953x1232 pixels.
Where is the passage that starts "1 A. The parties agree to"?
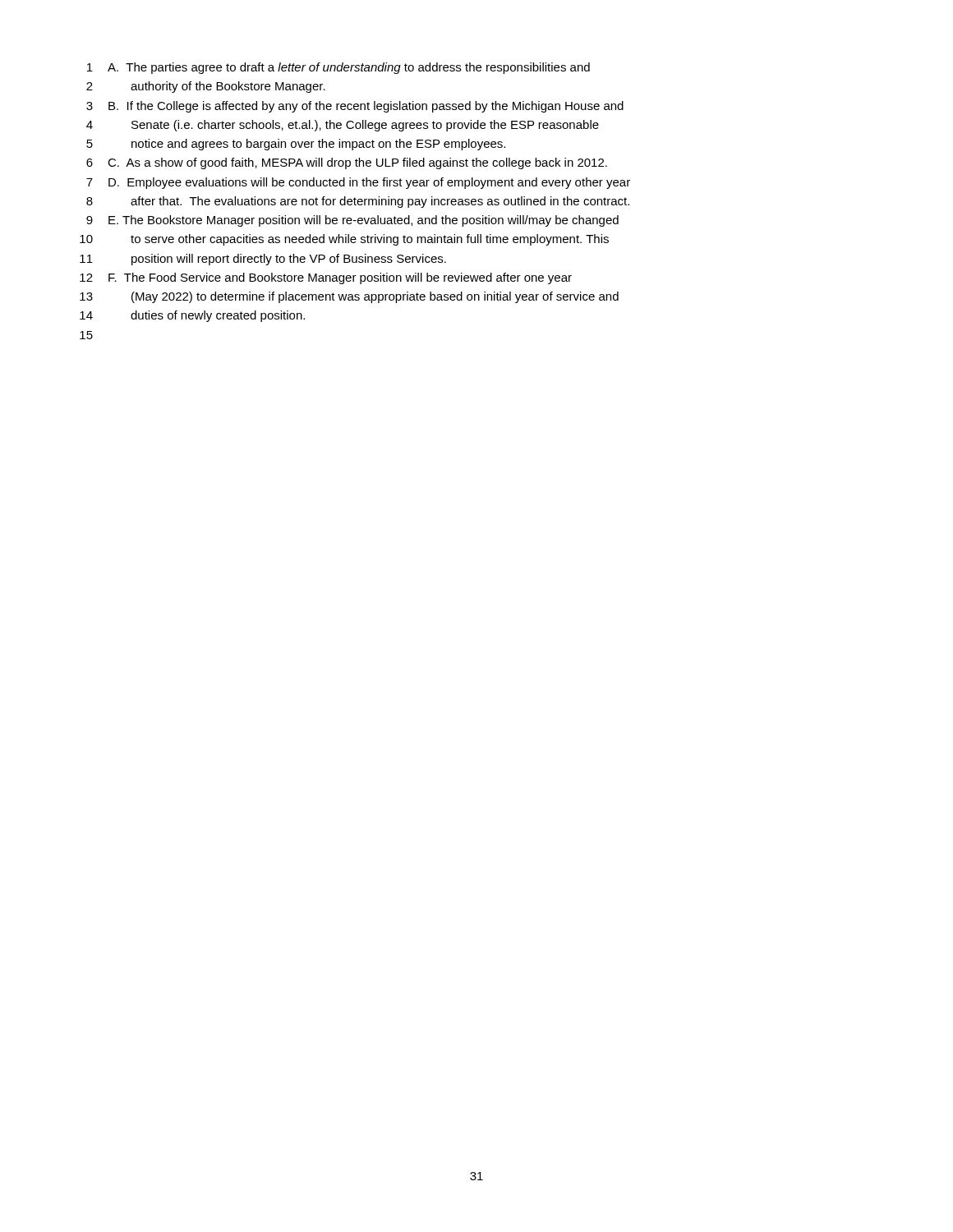(x=476, y=67)
